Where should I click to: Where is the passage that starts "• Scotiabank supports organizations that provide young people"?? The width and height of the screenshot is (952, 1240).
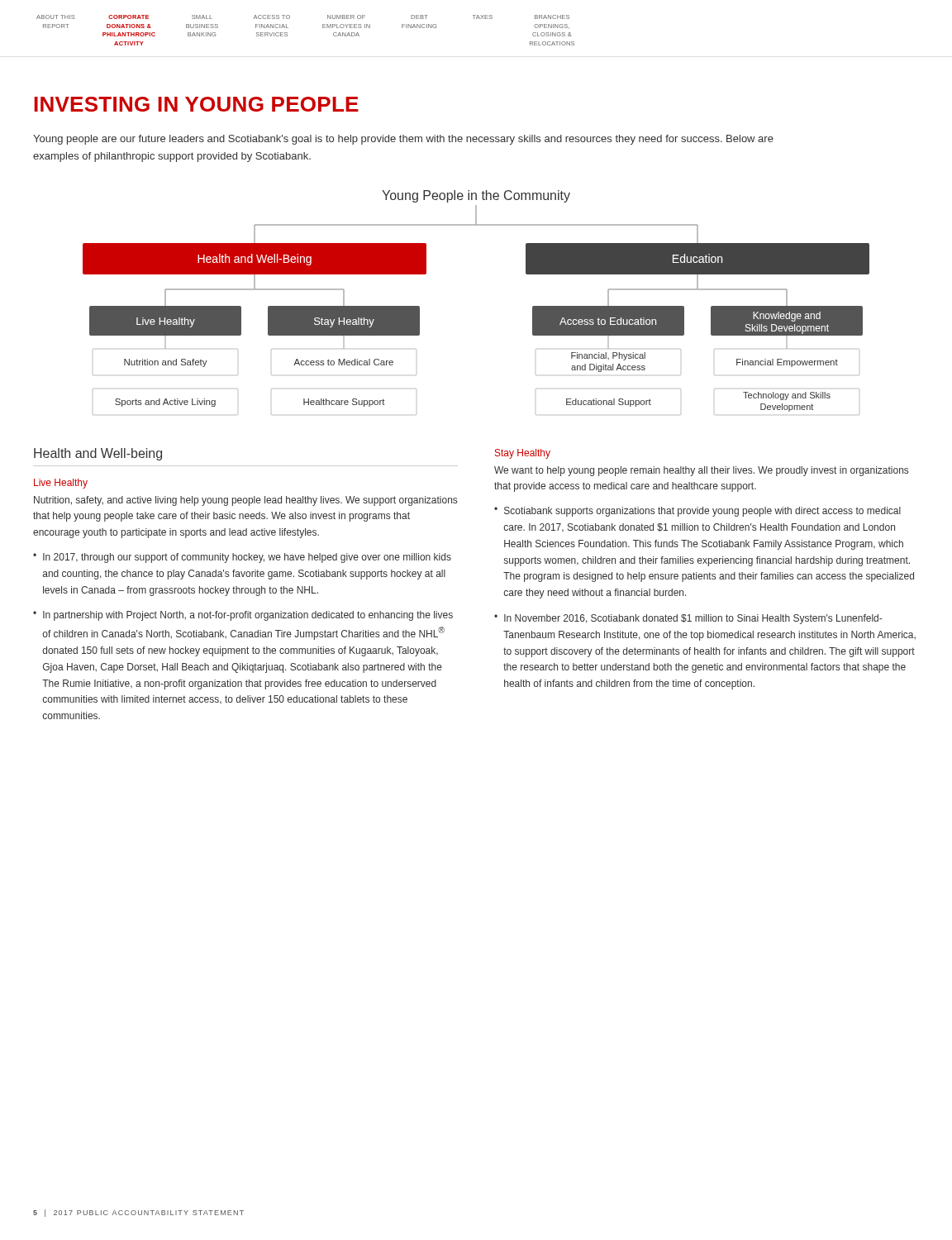point(707,553)
